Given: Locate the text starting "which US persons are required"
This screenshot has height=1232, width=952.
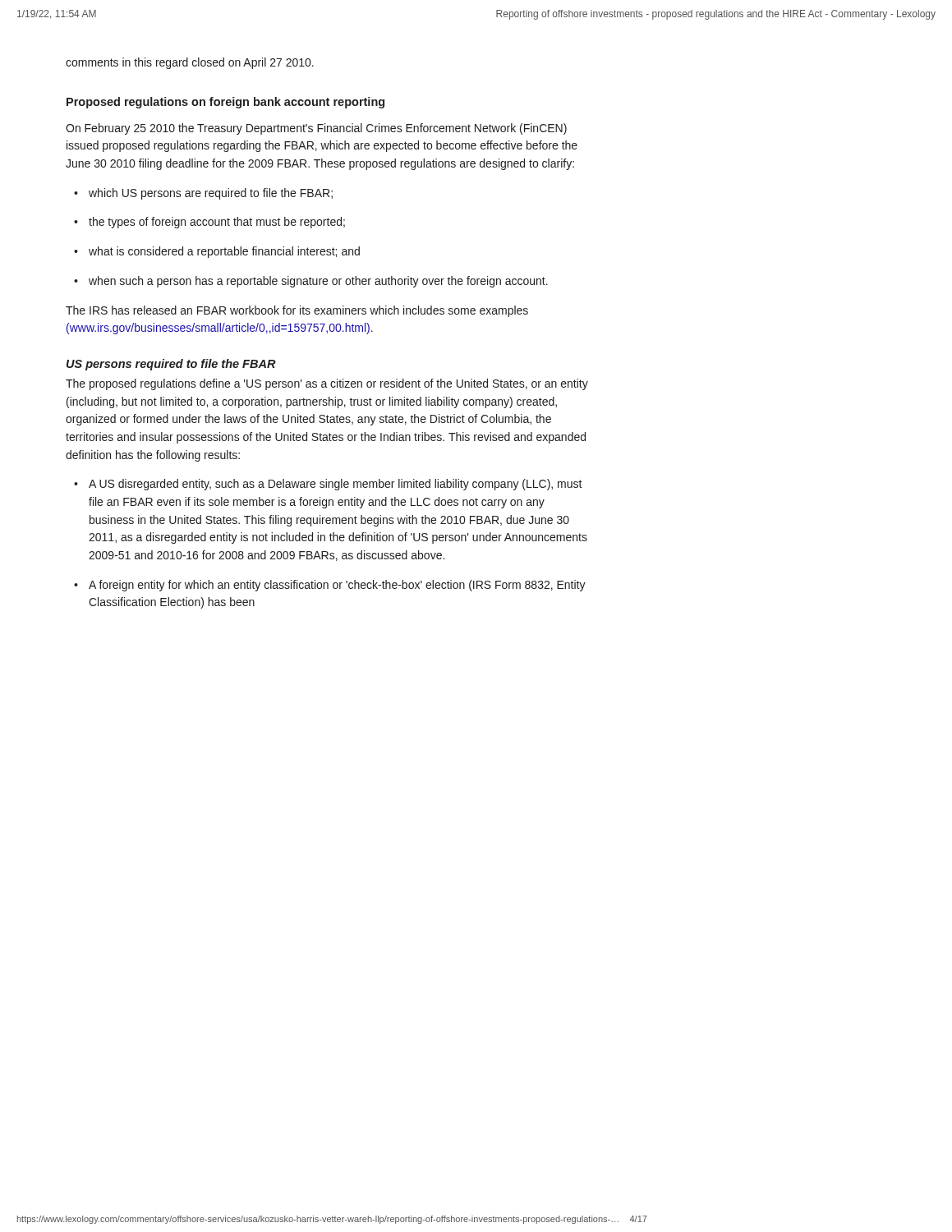Looking at the screenshot, I should click(329, 193).
